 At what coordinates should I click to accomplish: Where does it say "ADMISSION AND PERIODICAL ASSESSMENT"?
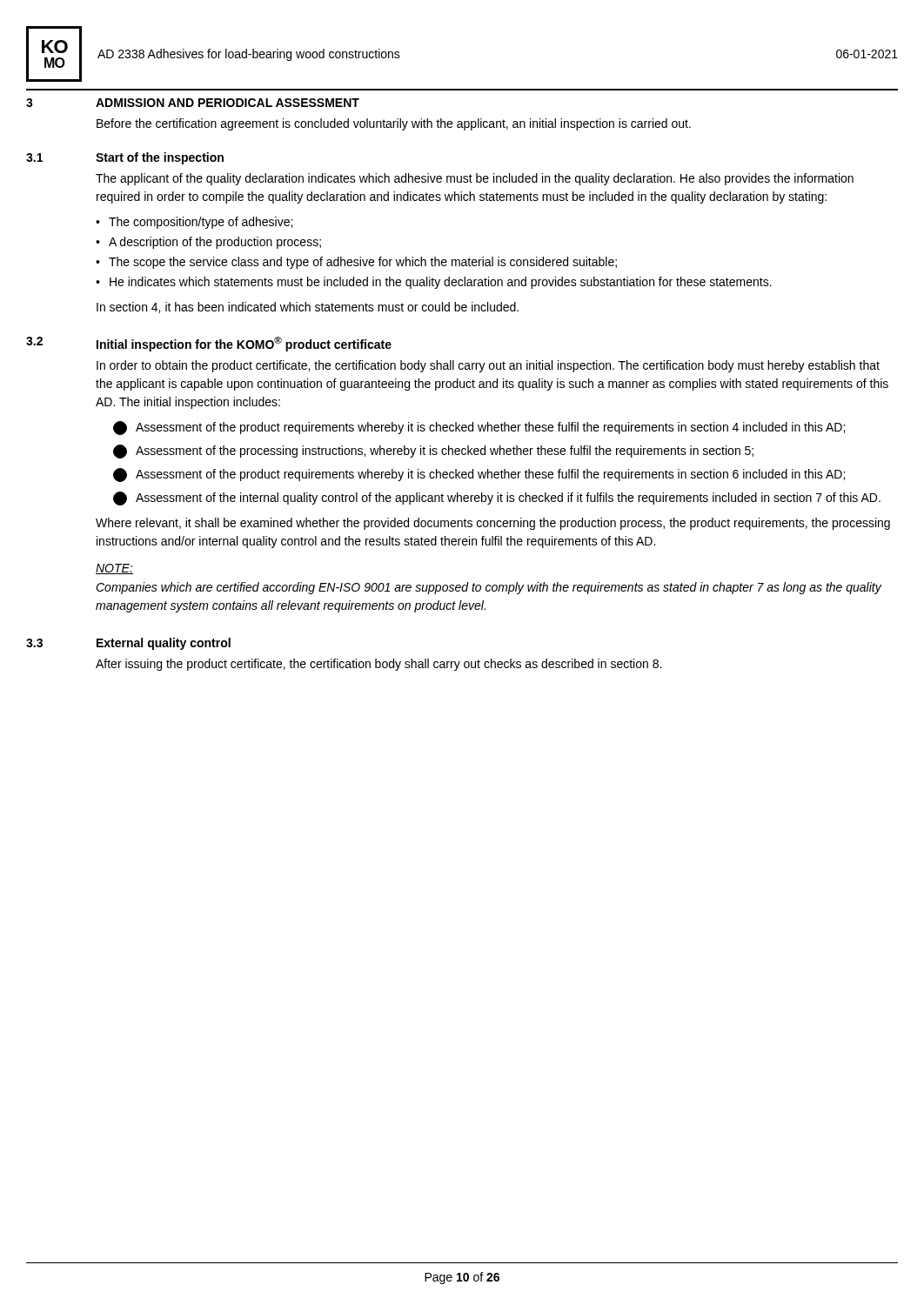click(x=227, y=103)
